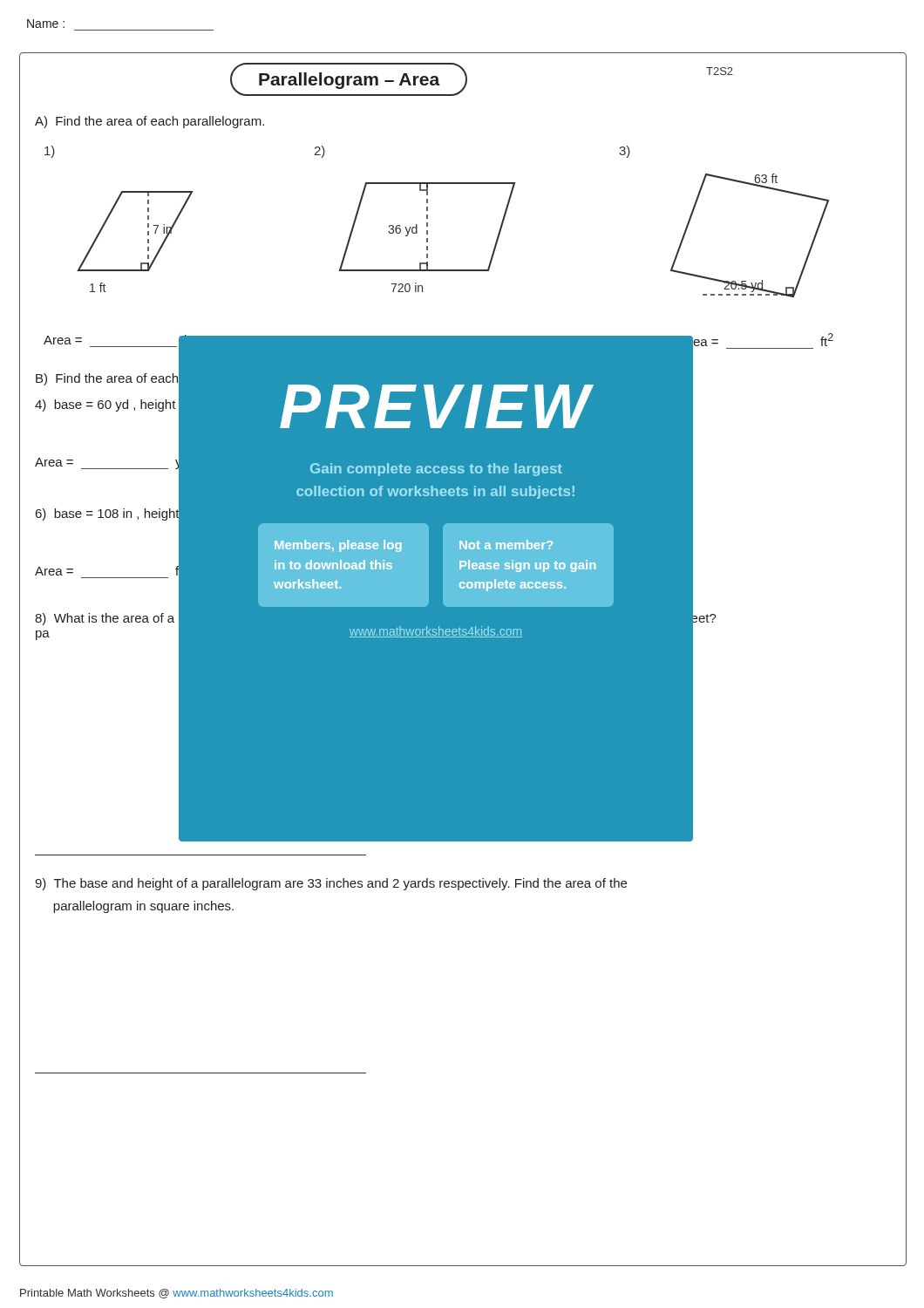Locate the list item containing "4) base = 60"
The height and width of the screenshot is (1308, 924).
point(115,404)
